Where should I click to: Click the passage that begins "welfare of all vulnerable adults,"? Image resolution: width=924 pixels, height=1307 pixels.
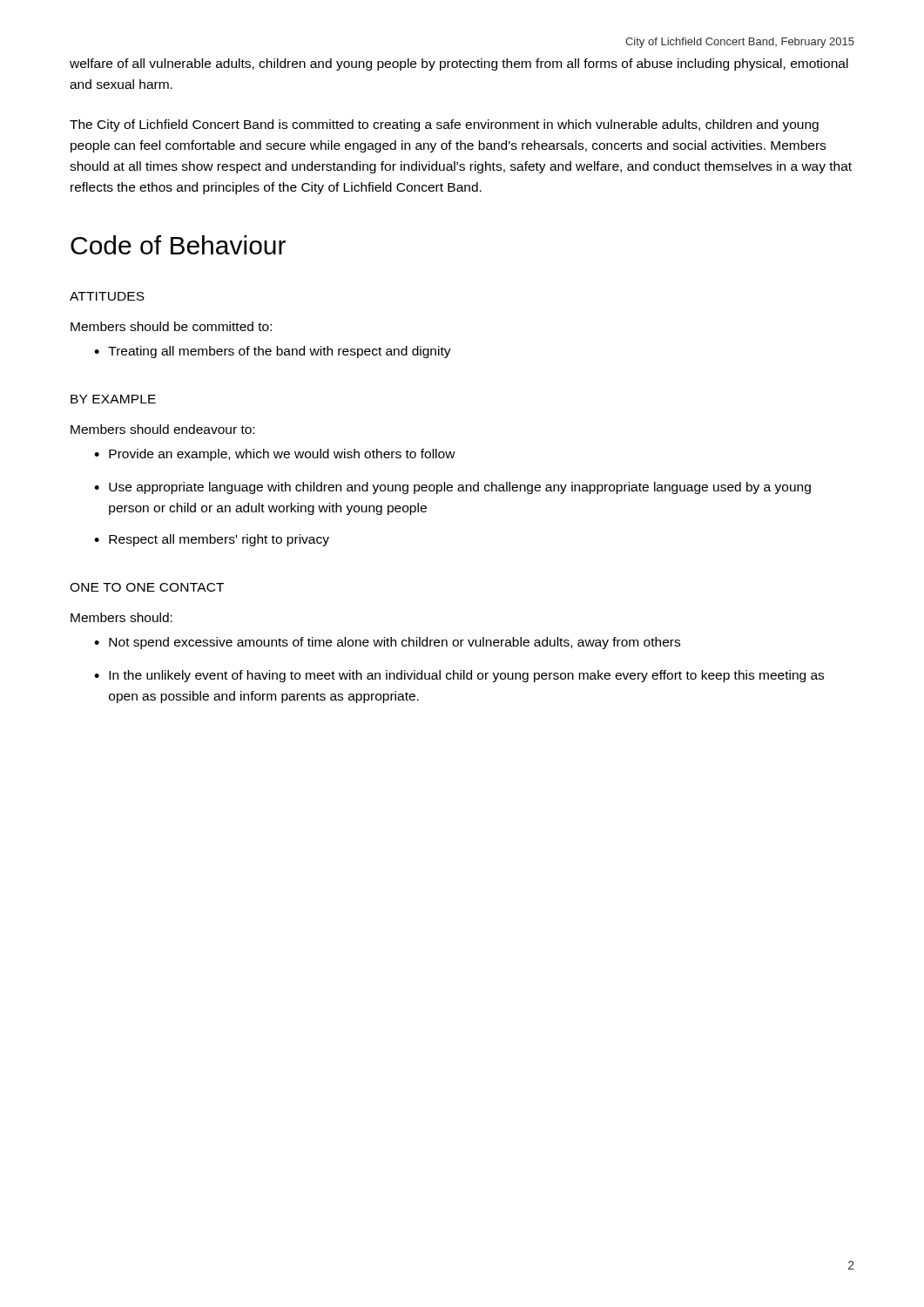[x=459, y=74]
